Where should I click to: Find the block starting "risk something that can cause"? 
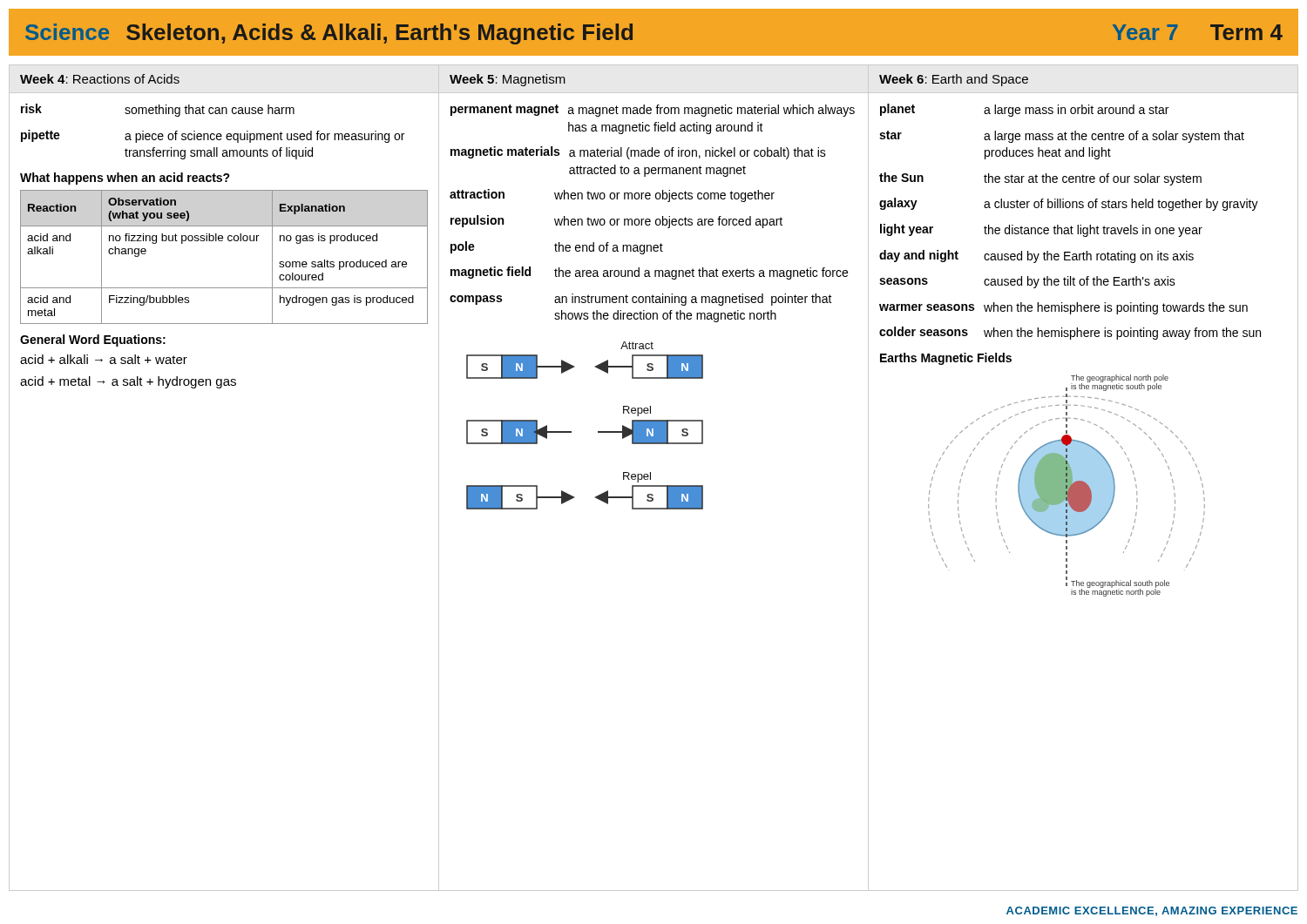coord(224,110)
